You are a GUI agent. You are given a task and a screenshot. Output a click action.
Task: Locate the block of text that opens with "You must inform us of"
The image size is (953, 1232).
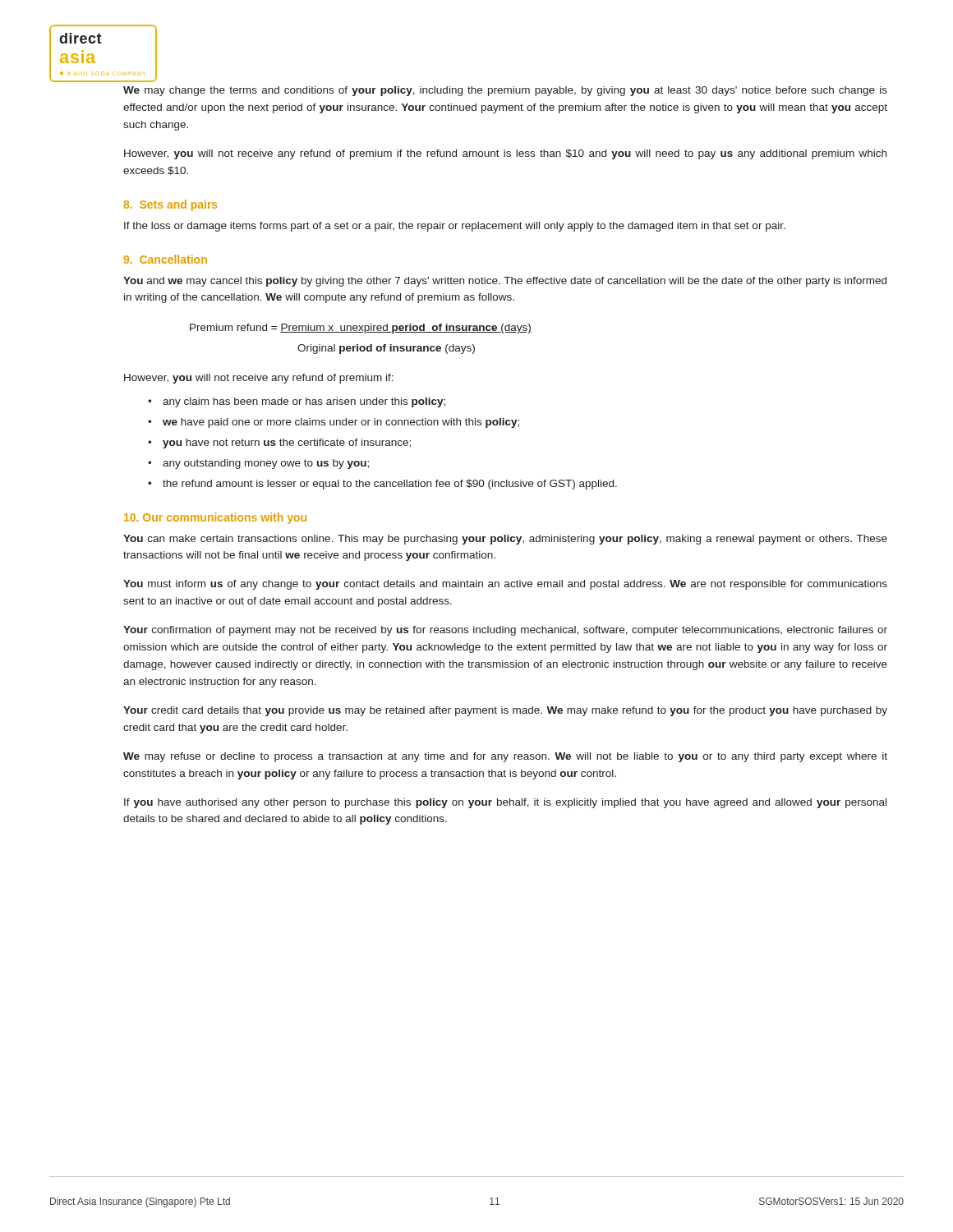click(505, 592)
